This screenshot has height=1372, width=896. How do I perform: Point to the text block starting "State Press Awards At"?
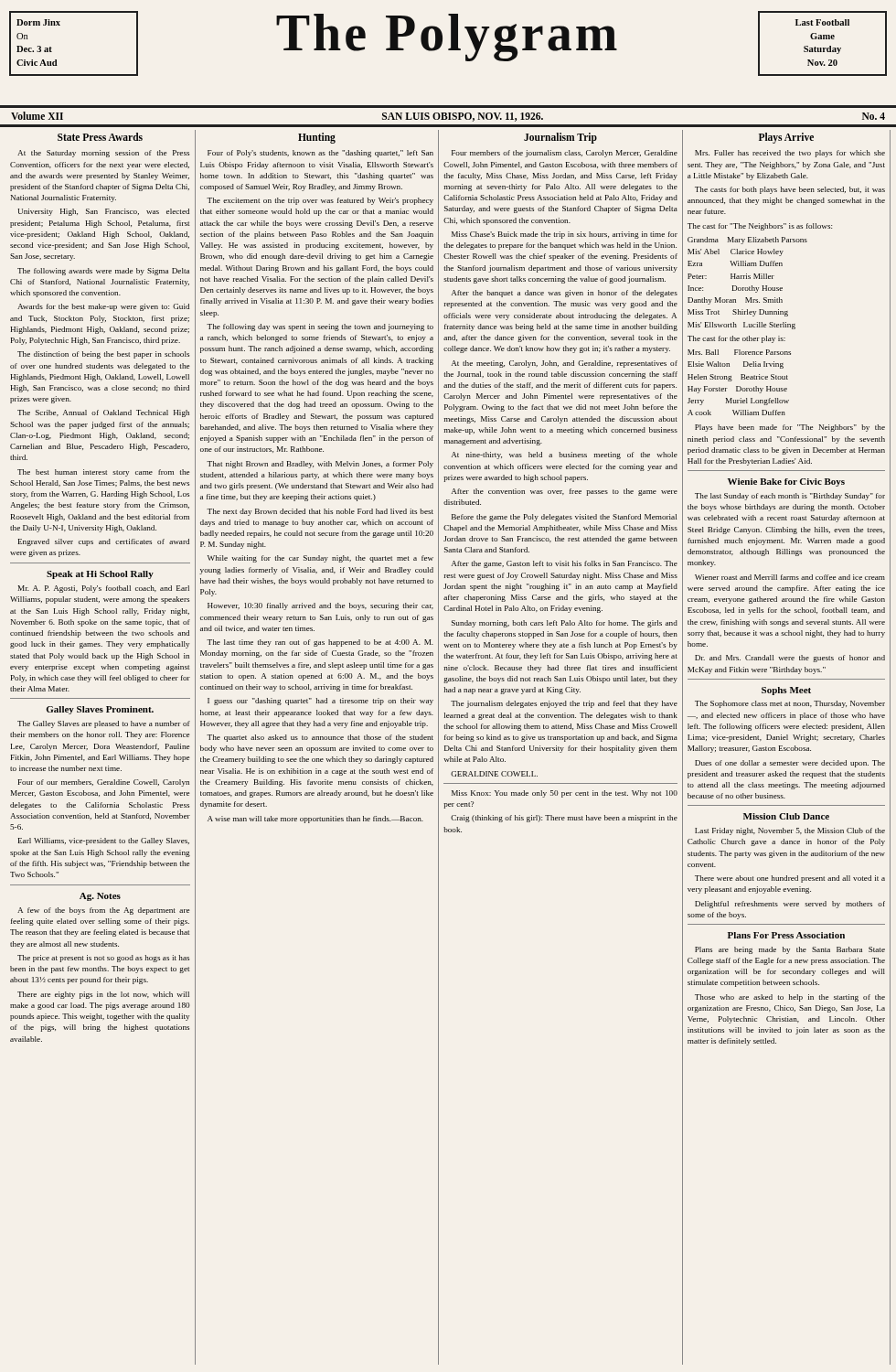pyautogui.click(x=100, y=588)
